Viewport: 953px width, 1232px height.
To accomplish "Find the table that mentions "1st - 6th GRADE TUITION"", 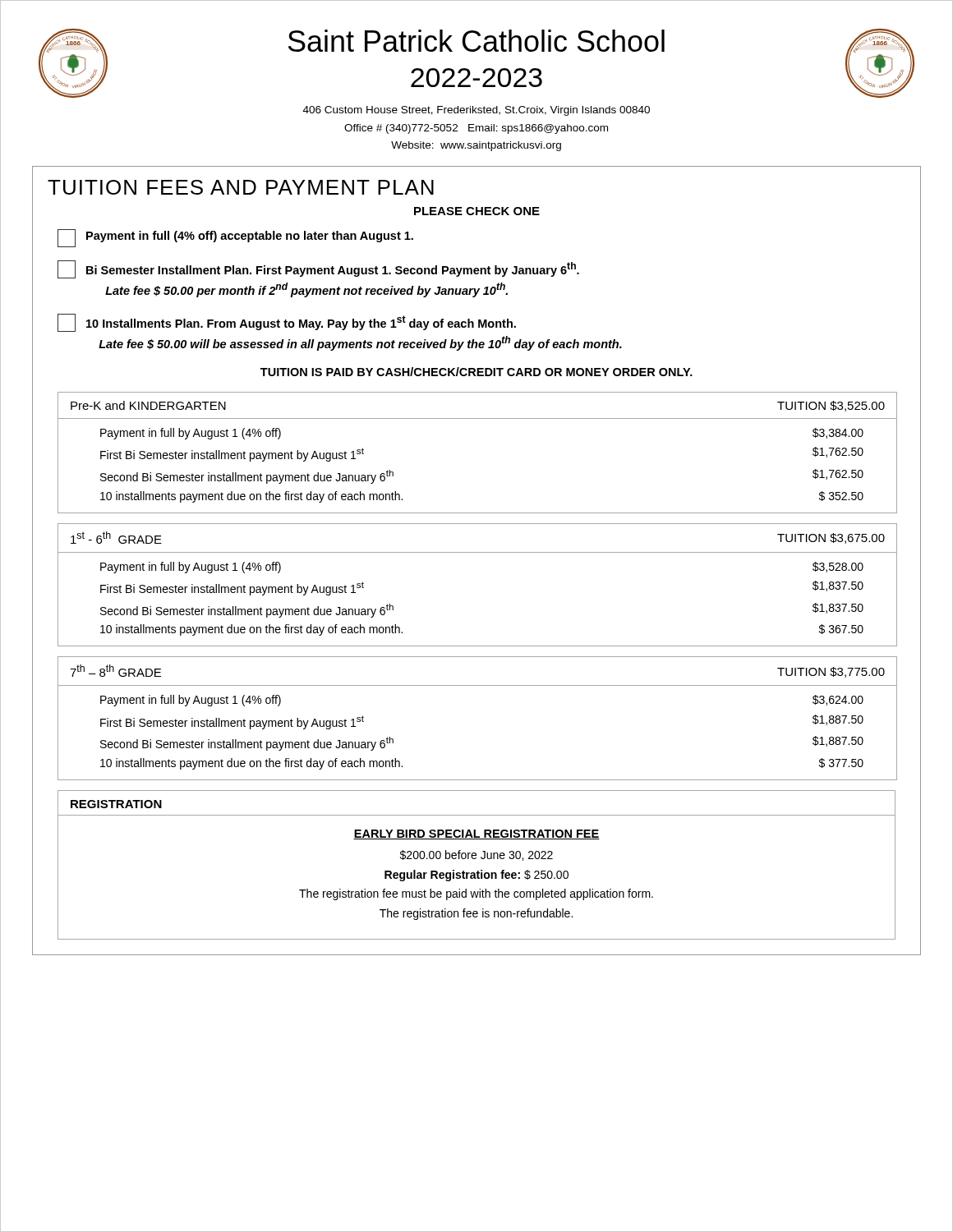I will (477, 585).
